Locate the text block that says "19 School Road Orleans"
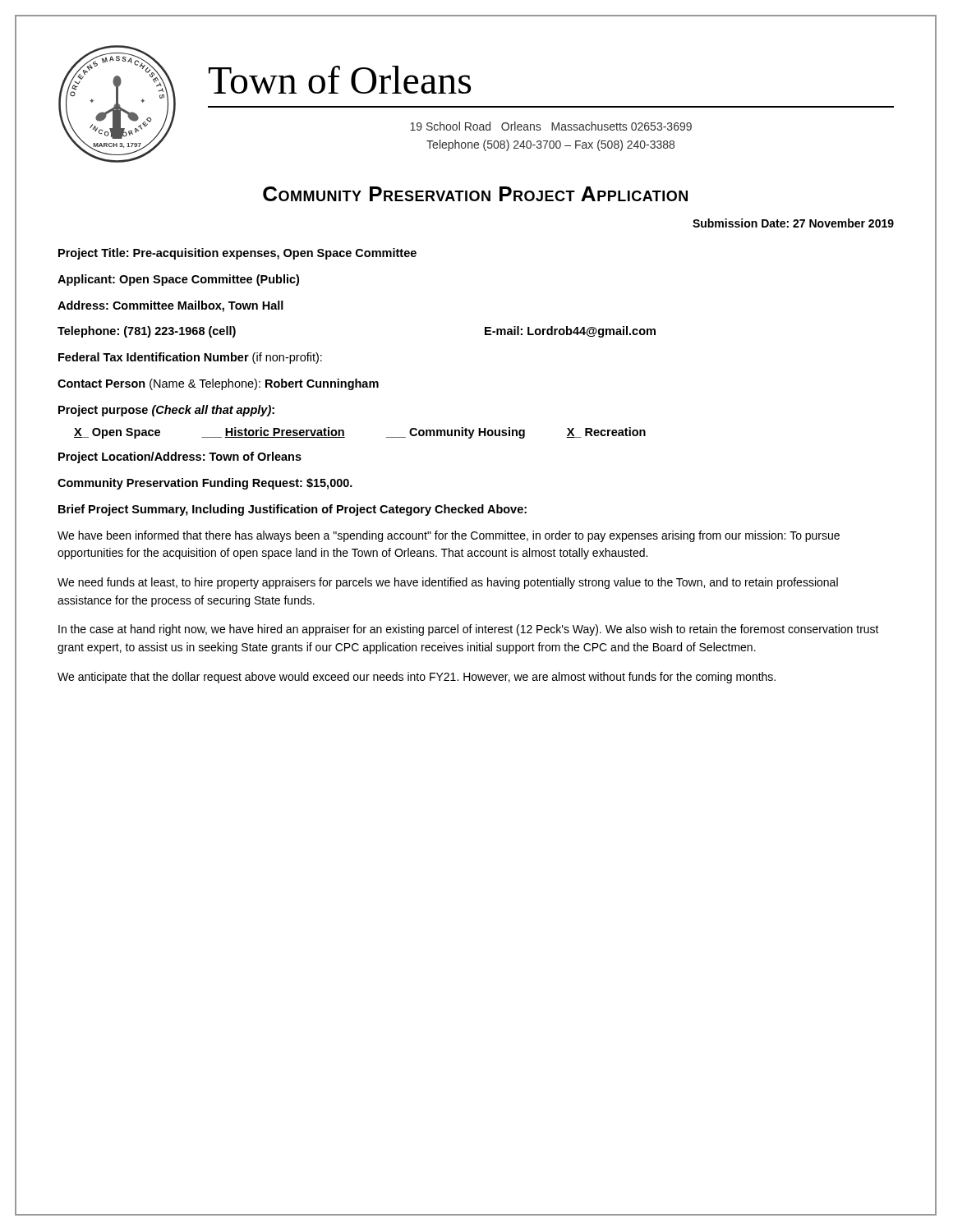The image size is (953, 1232). click(x=551, y=135)
